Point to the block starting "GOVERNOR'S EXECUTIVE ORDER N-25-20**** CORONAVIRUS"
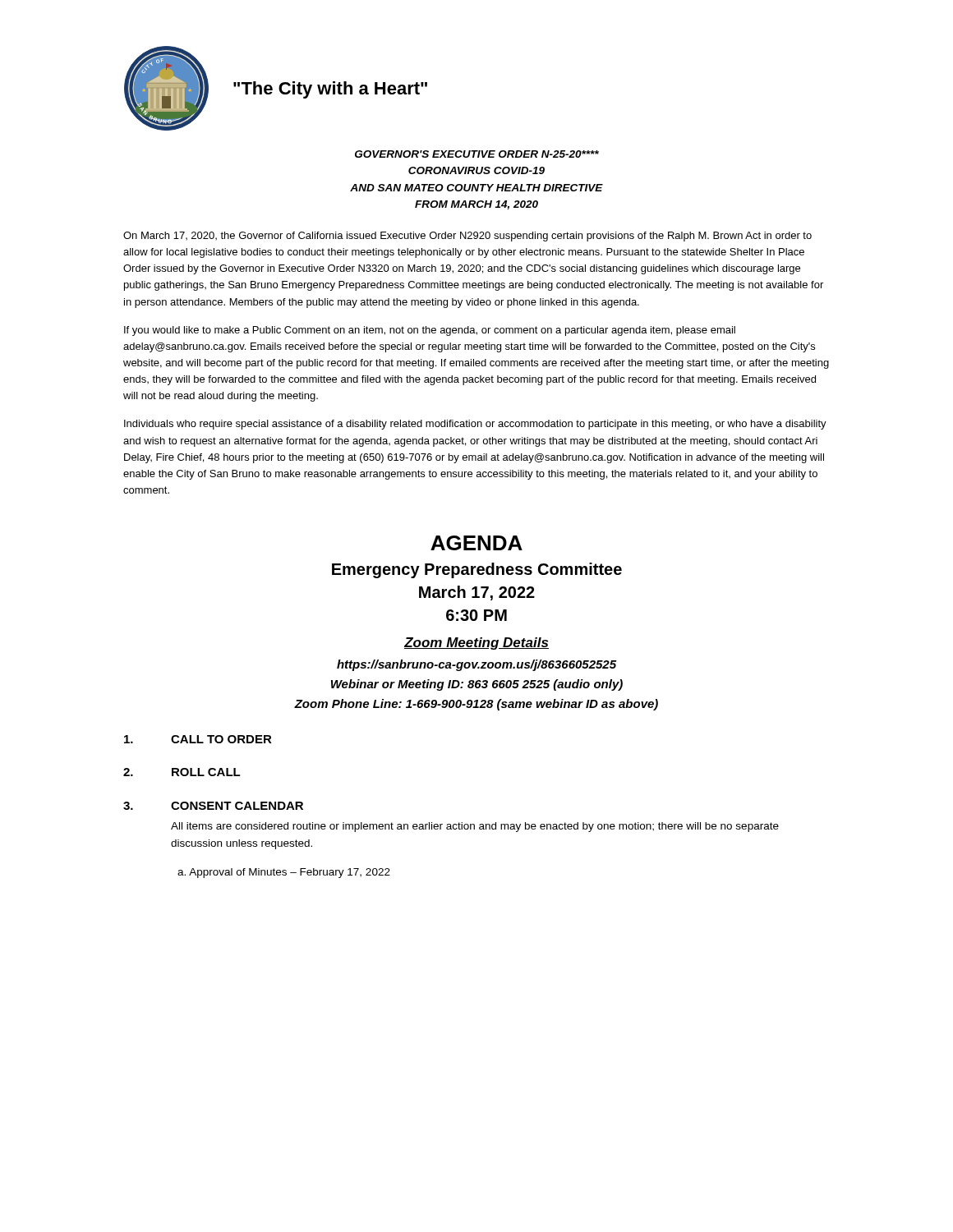Screen dimensions: 1232x953 tap(476, 180)
